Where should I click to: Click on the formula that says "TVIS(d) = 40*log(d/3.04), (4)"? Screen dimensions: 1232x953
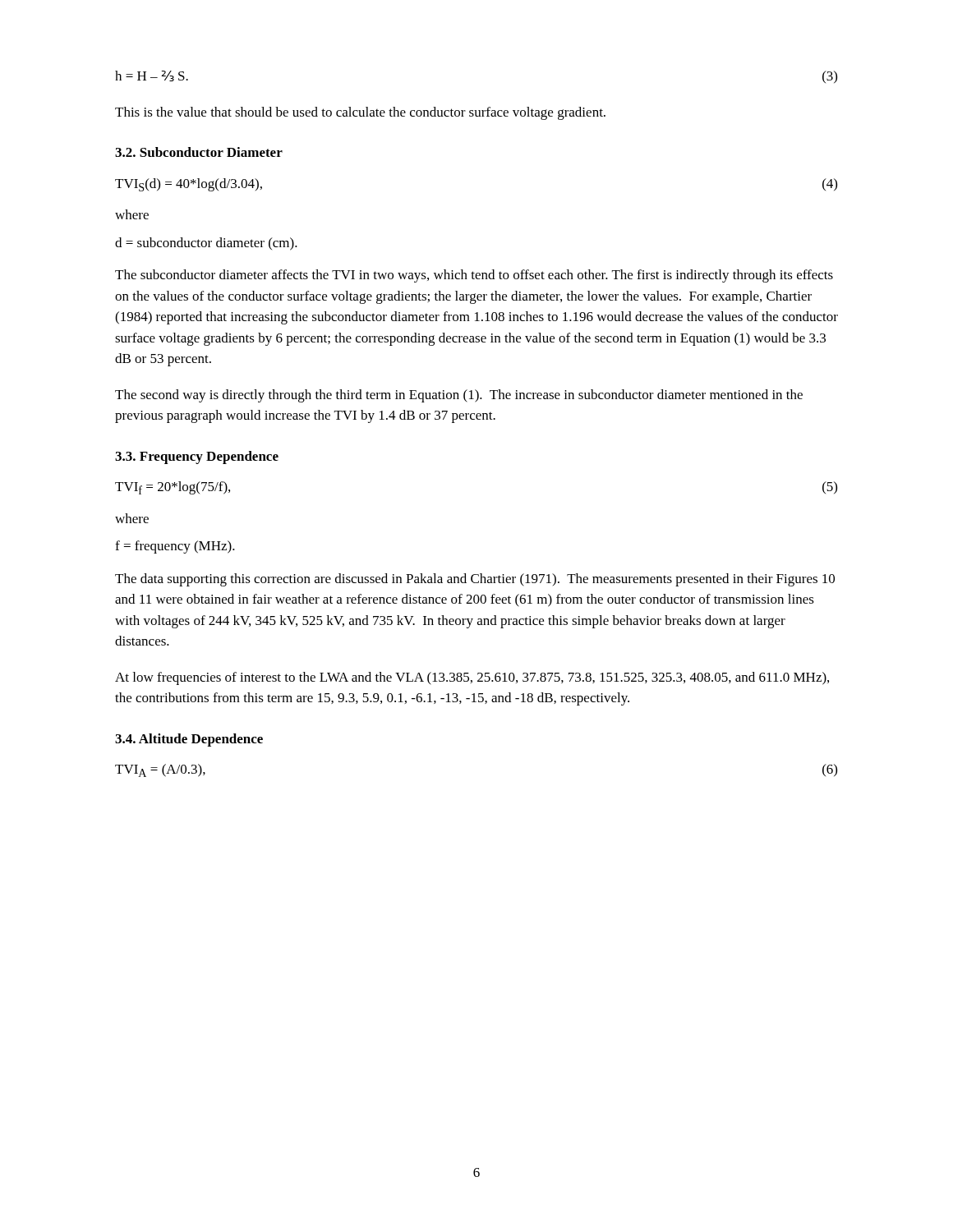(x=193, y=184)
